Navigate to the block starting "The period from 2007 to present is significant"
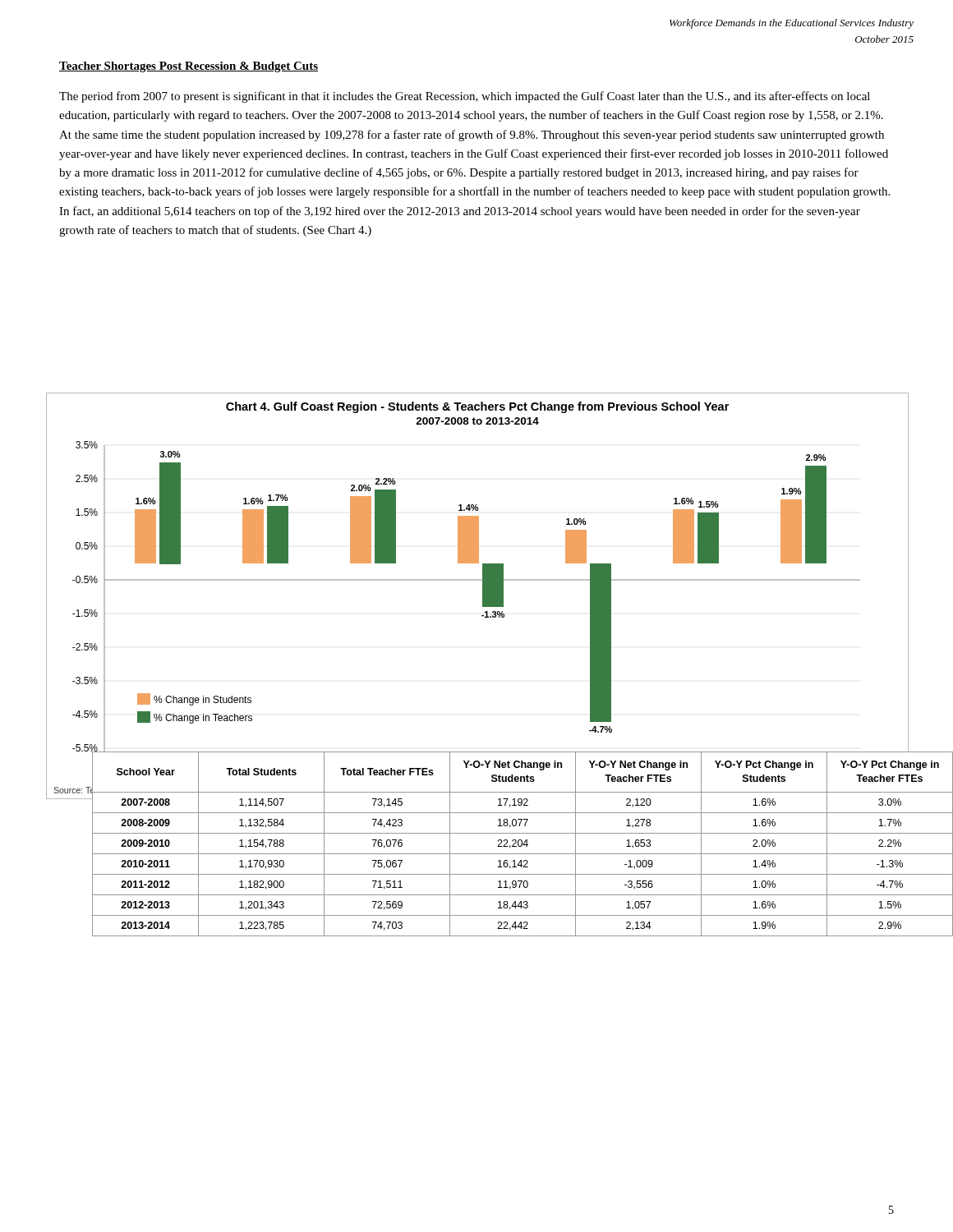 click(x=475, y=163)
